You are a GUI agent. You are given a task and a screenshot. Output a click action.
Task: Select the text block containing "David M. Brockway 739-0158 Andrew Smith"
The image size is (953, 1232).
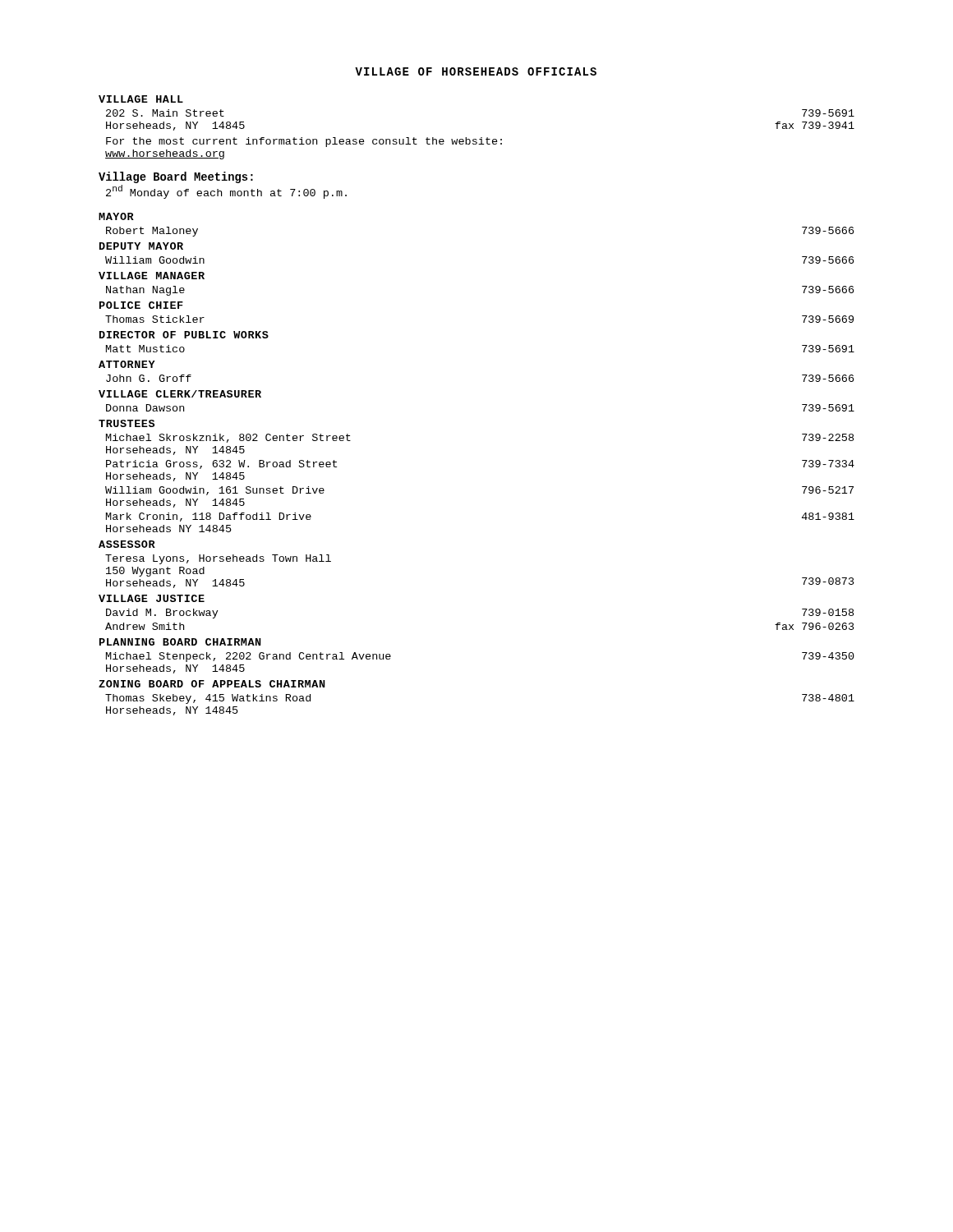point(170,613)
